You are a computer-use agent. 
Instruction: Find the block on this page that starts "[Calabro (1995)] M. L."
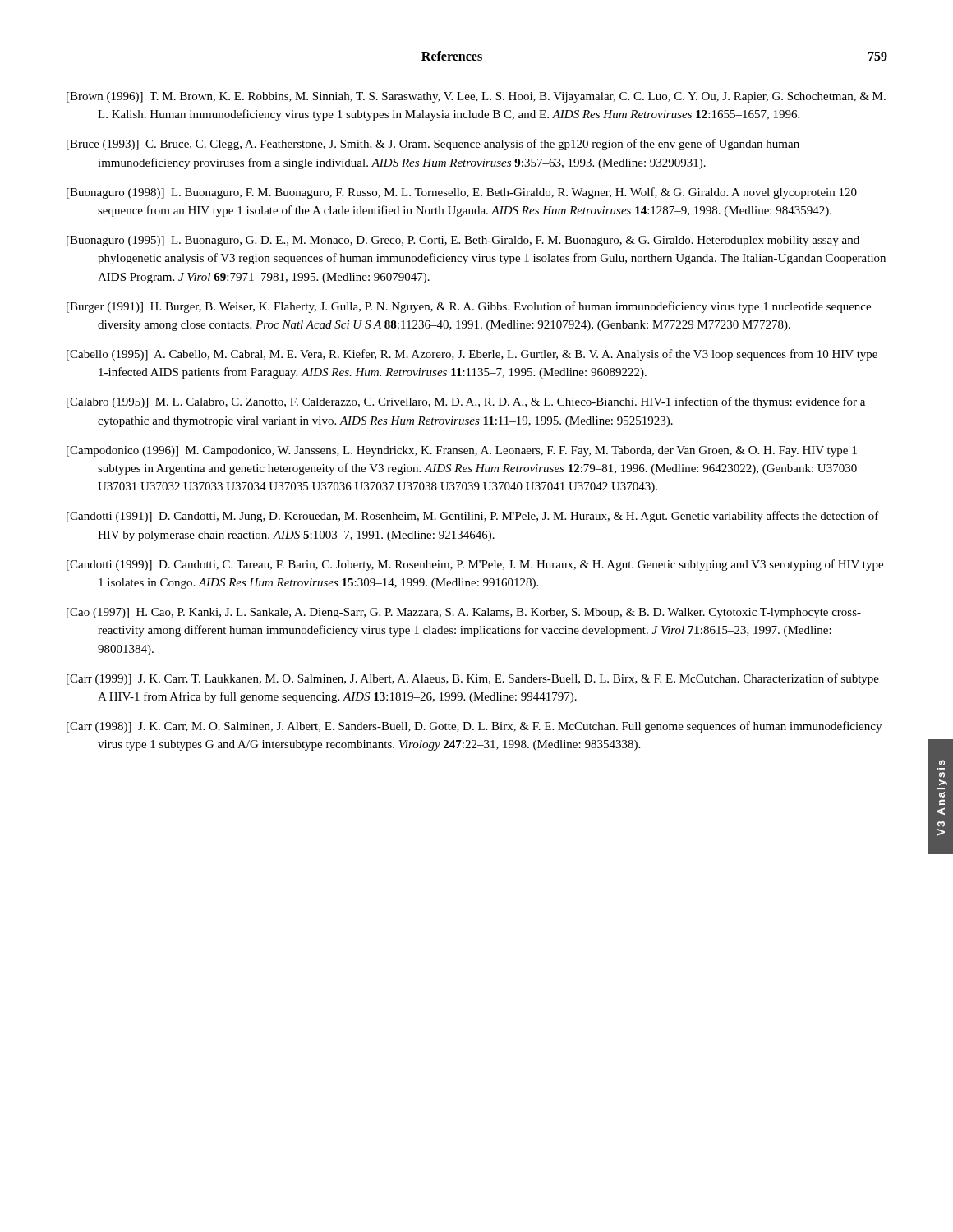[476, 411]
